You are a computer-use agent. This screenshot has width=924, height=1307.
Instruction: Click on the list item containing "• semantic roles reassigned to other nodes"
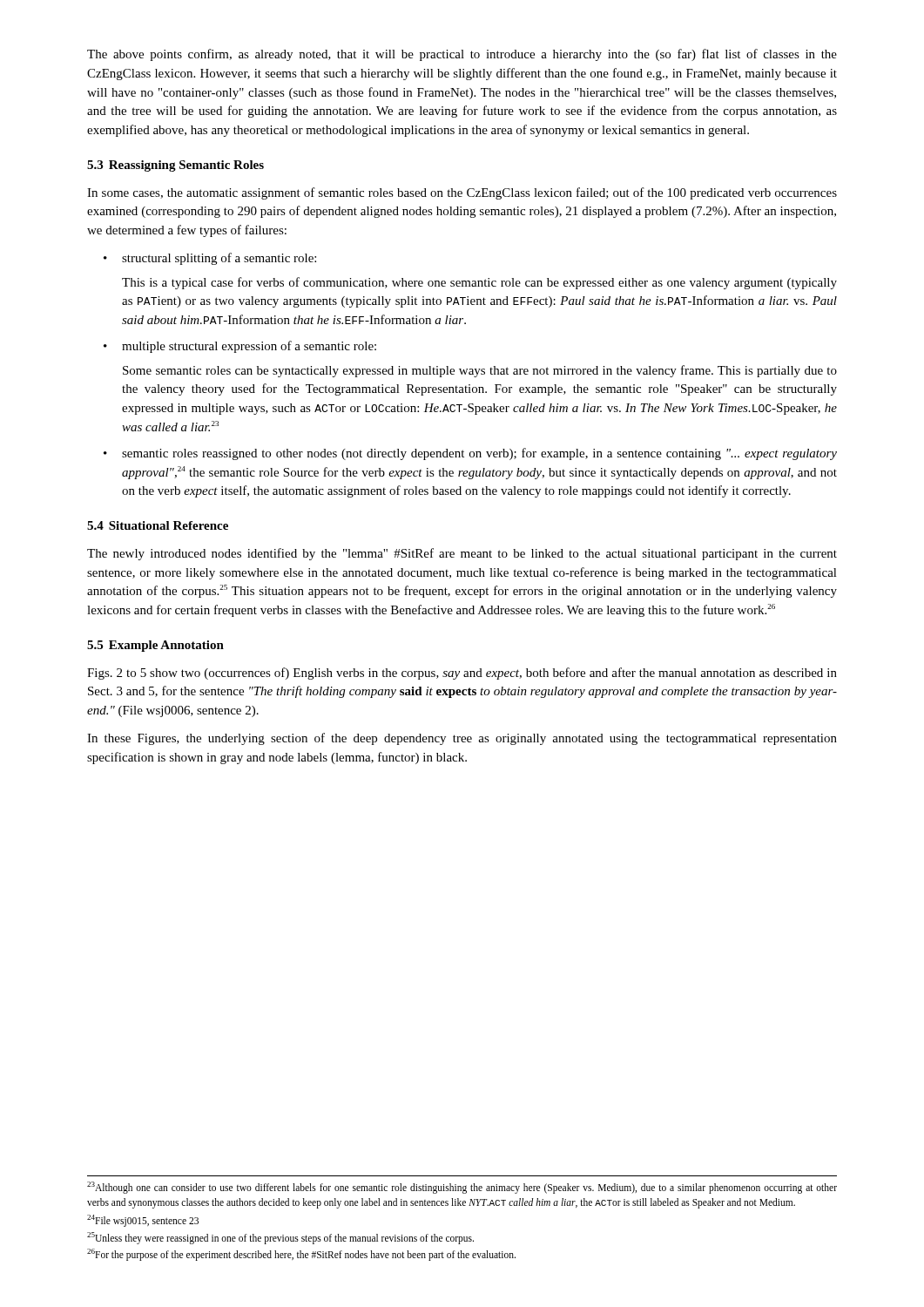coord(462,473)
